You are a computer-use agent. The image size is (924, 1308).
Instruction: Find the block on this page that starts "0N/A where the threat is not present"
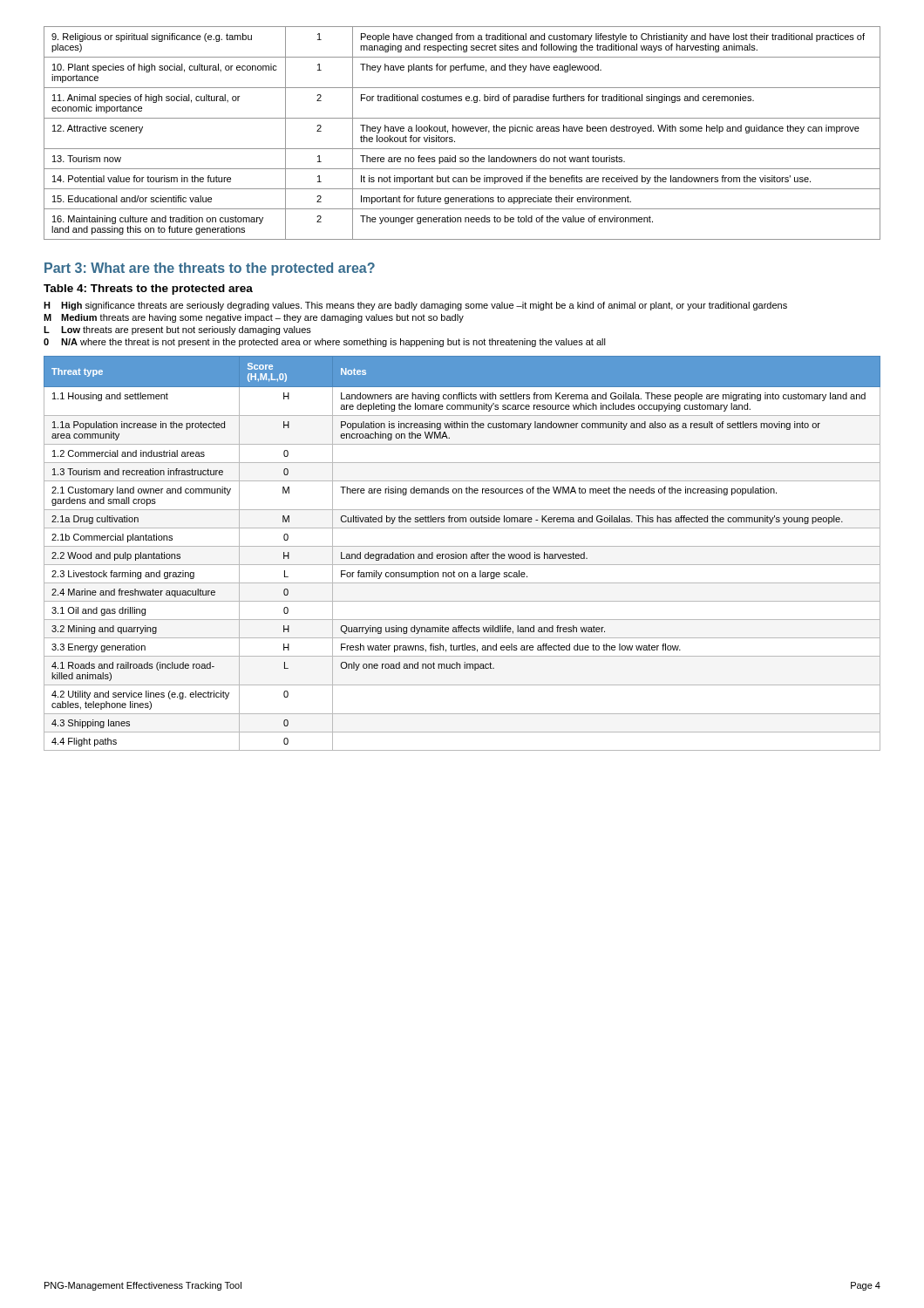point(462,342)
